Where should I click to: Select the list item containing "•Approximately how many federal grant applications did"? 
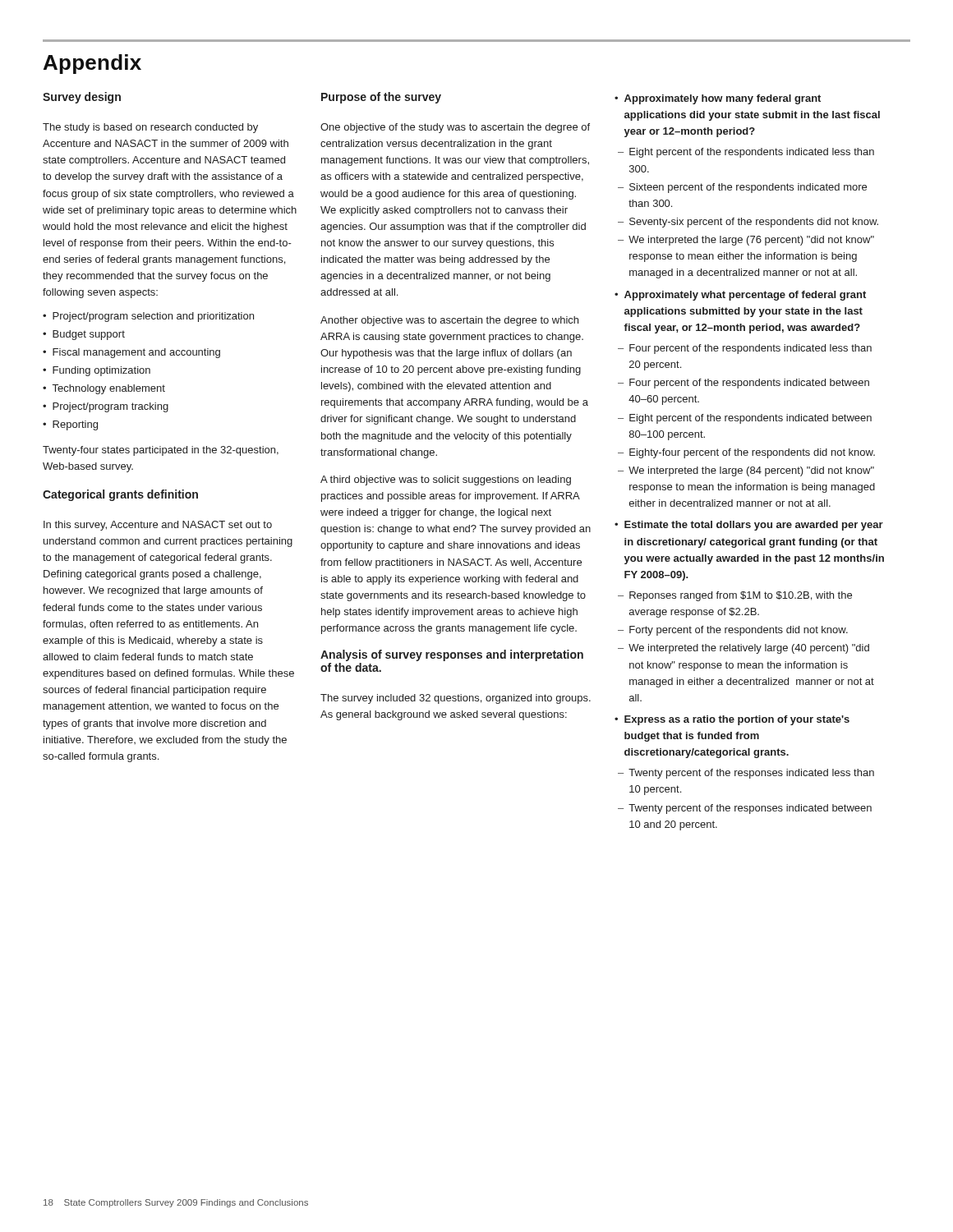point(750,115)
